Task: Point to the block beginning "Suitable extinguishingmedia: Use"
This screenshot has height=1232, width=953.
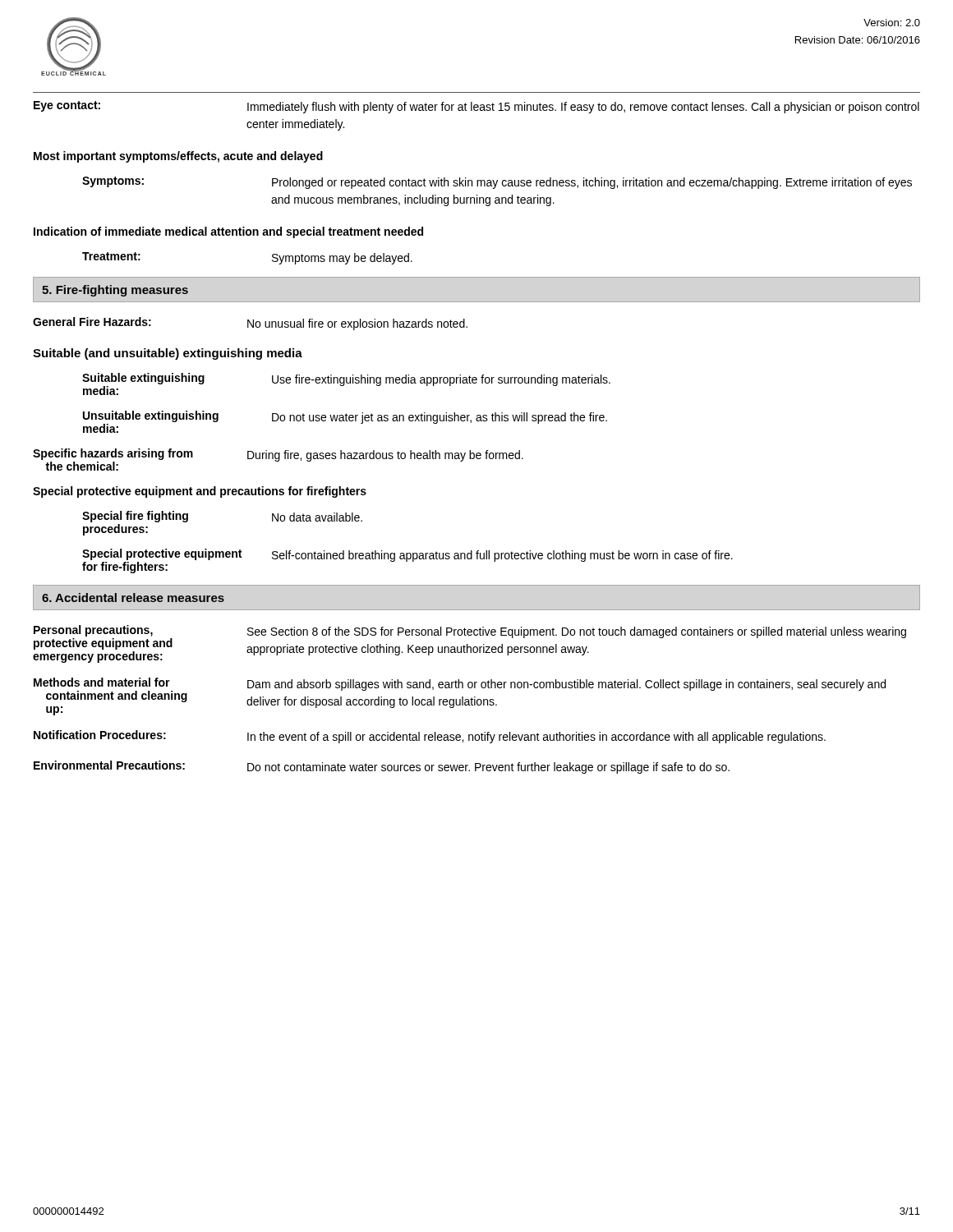Action: point(489,384)
